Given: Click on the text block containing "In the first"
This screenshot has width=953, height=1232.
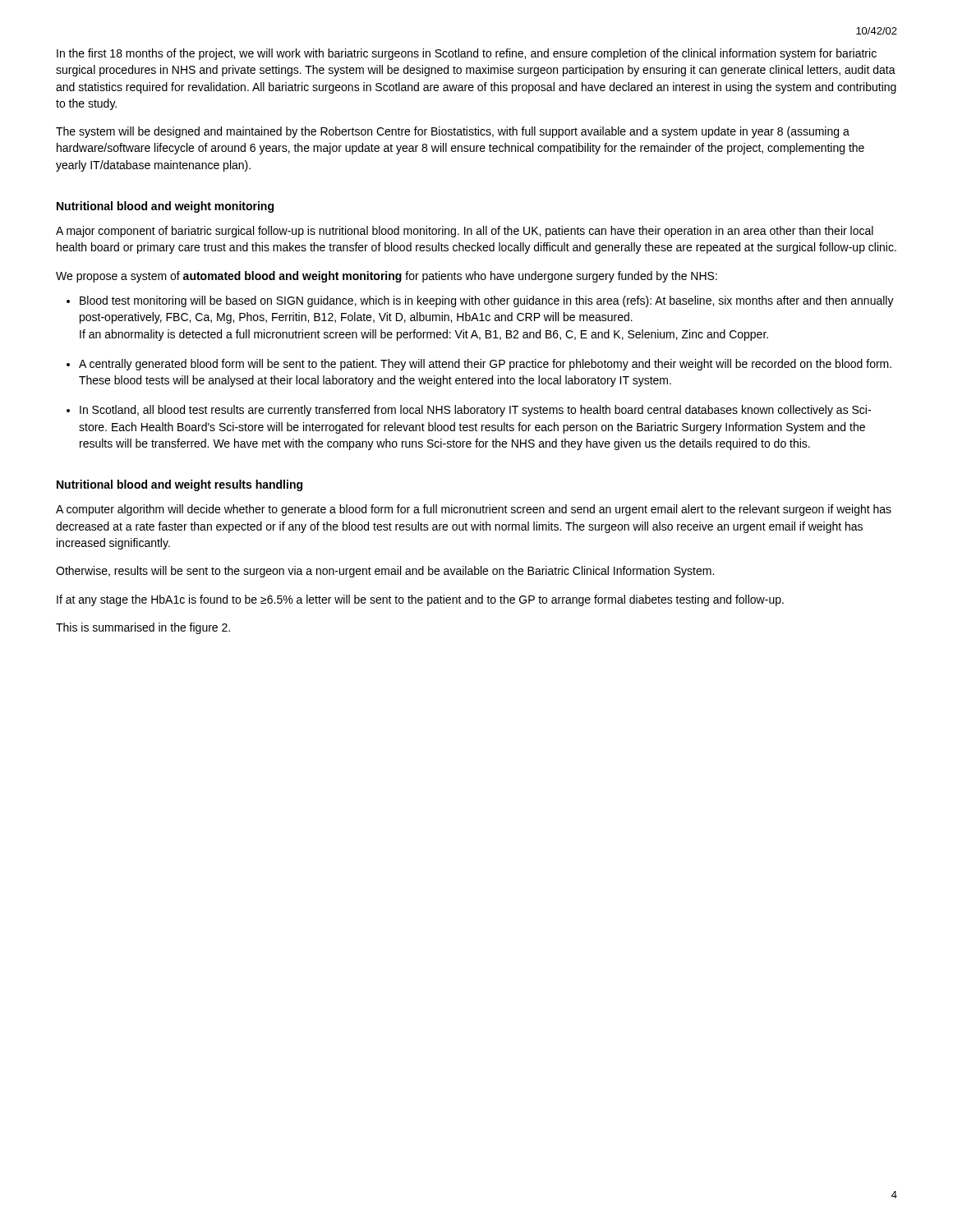Looking at the screenshot, I should click(x=476, y=78).
